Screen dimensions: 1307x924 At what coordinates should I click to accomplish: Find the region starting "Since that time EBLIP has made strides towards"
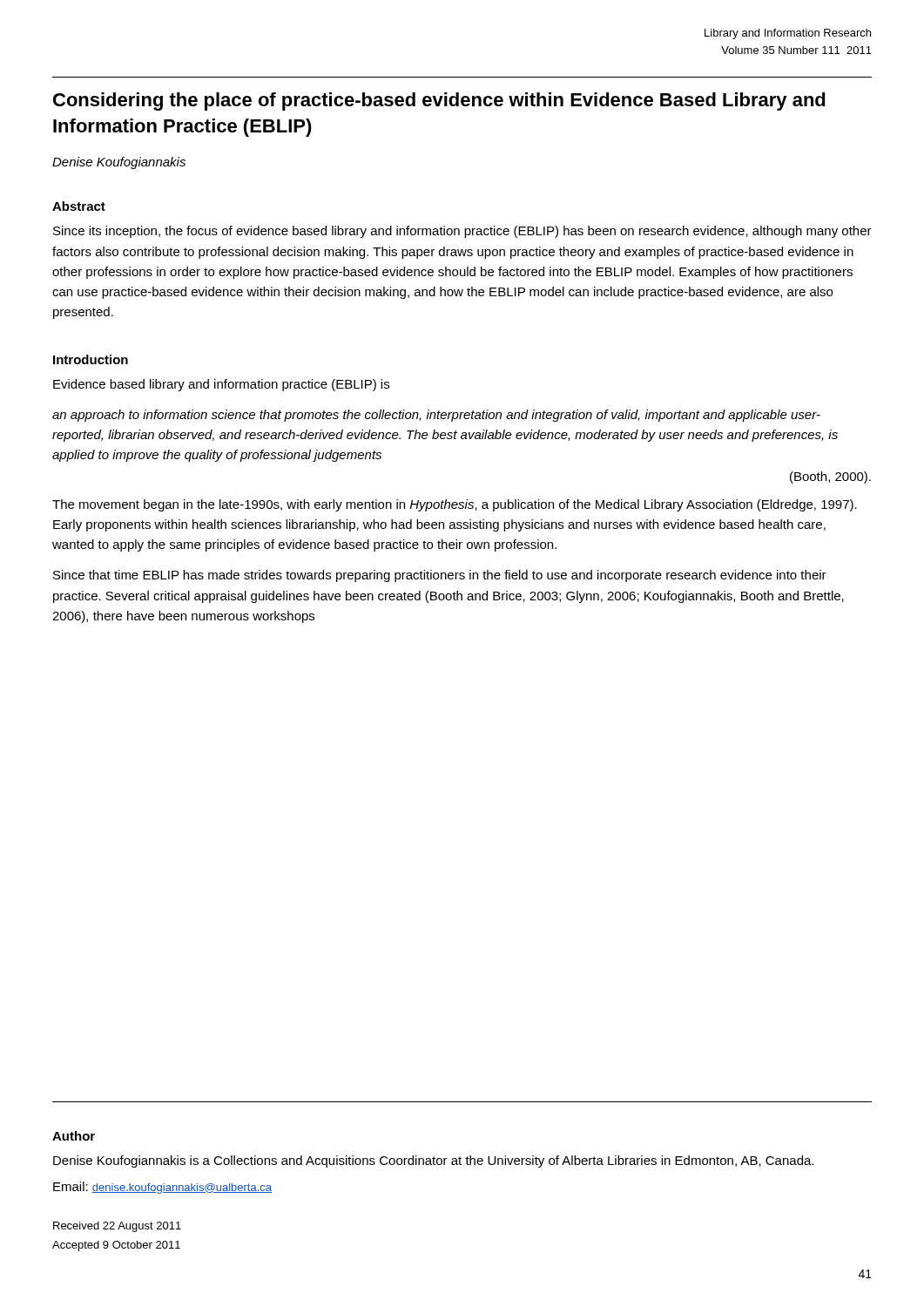coord(448,595)
